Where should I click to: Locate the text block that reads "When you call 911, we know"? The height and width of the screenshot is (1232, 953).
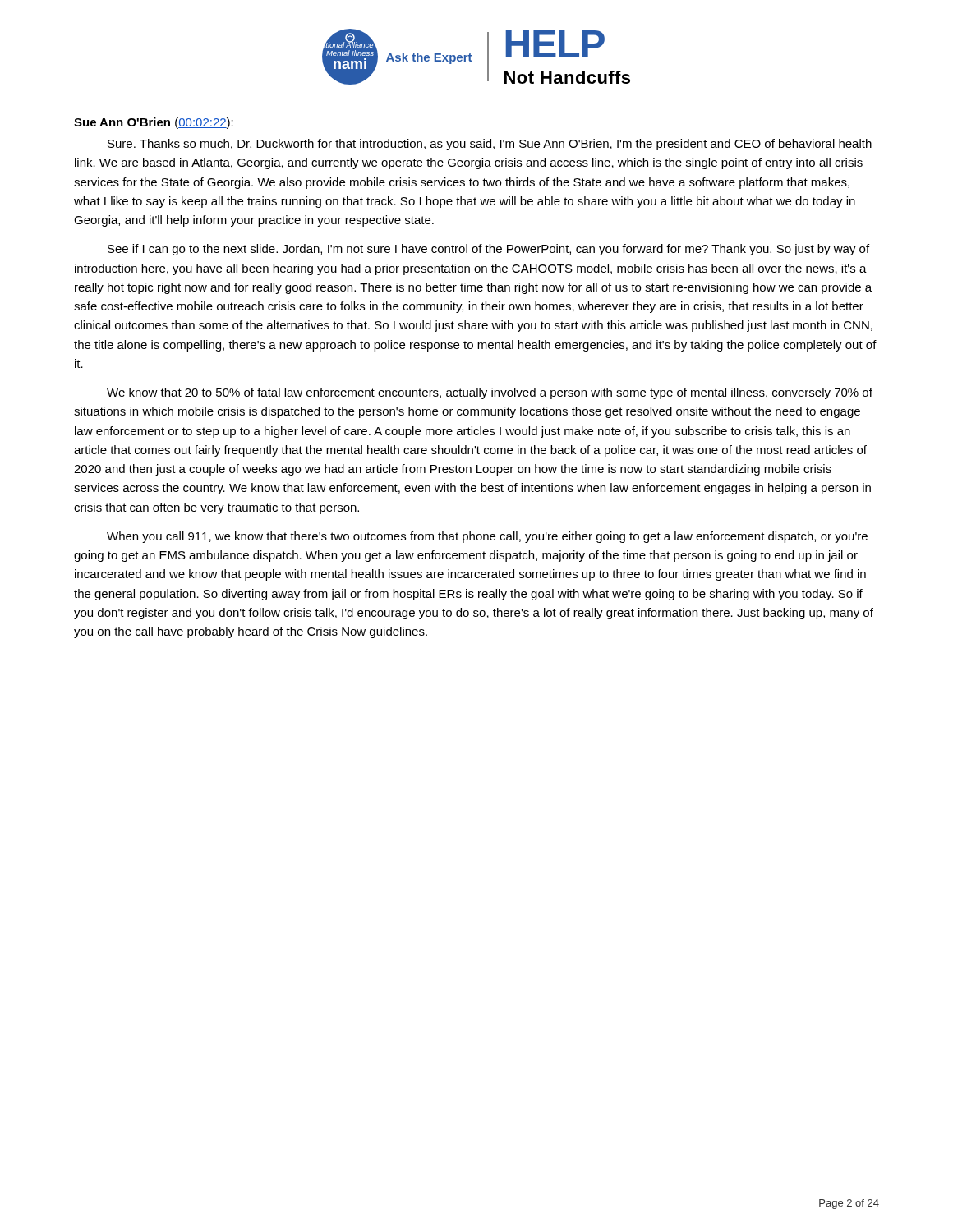pos(476,584)
